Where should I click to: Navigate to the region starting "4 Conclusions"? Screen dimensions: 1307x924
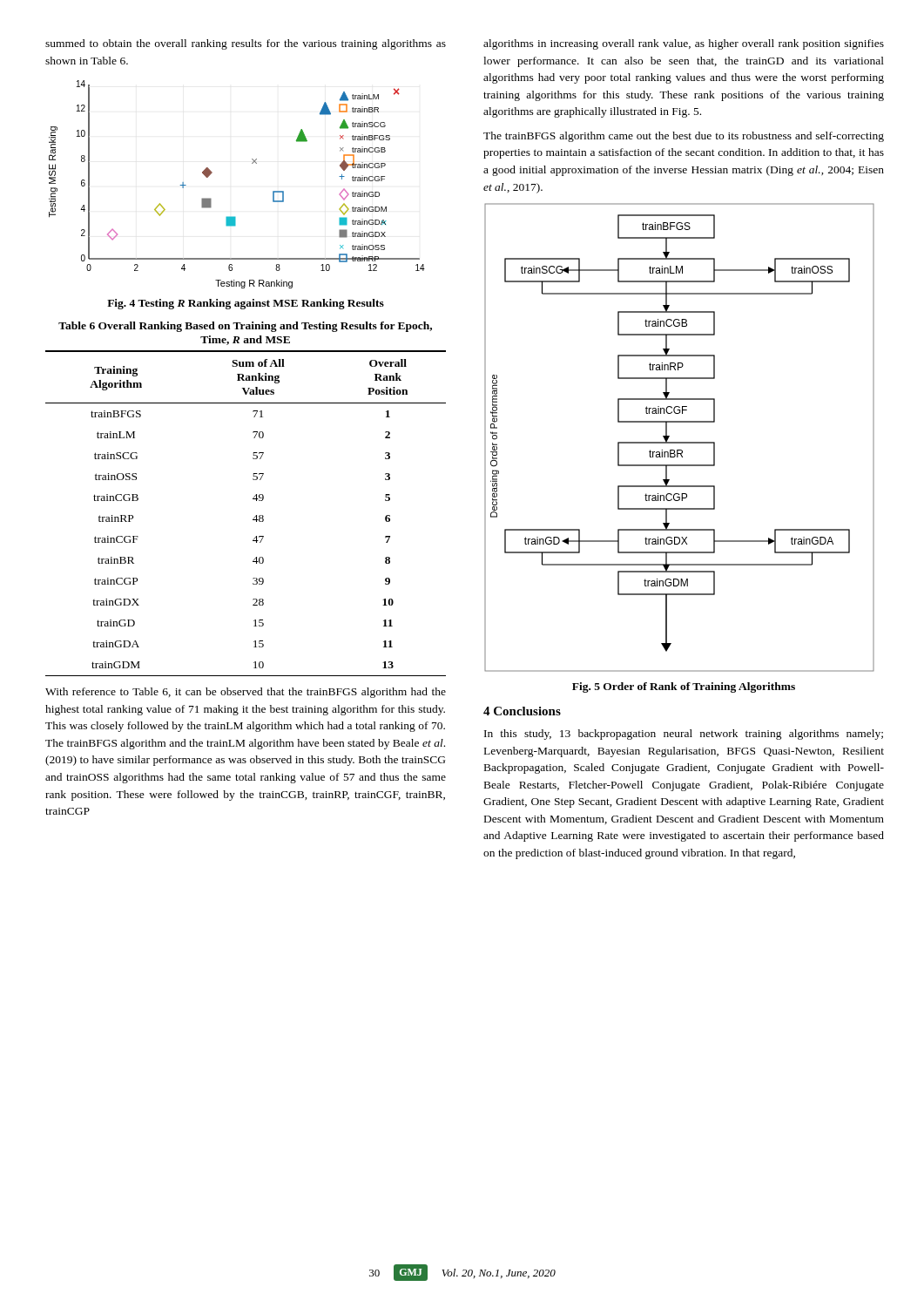point(522,711)
